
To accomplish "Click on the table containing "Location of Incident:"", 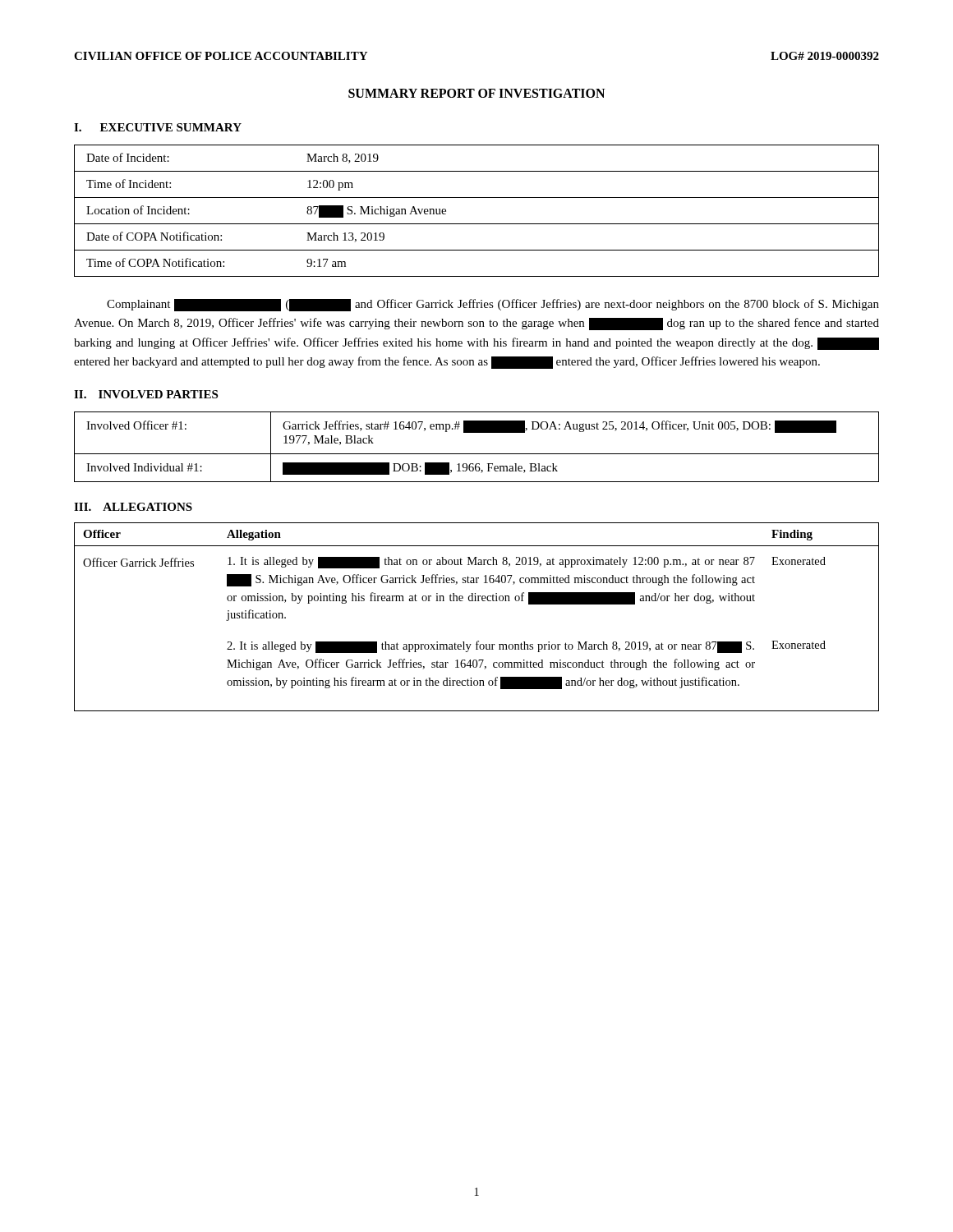I will [x=476, y=211].
